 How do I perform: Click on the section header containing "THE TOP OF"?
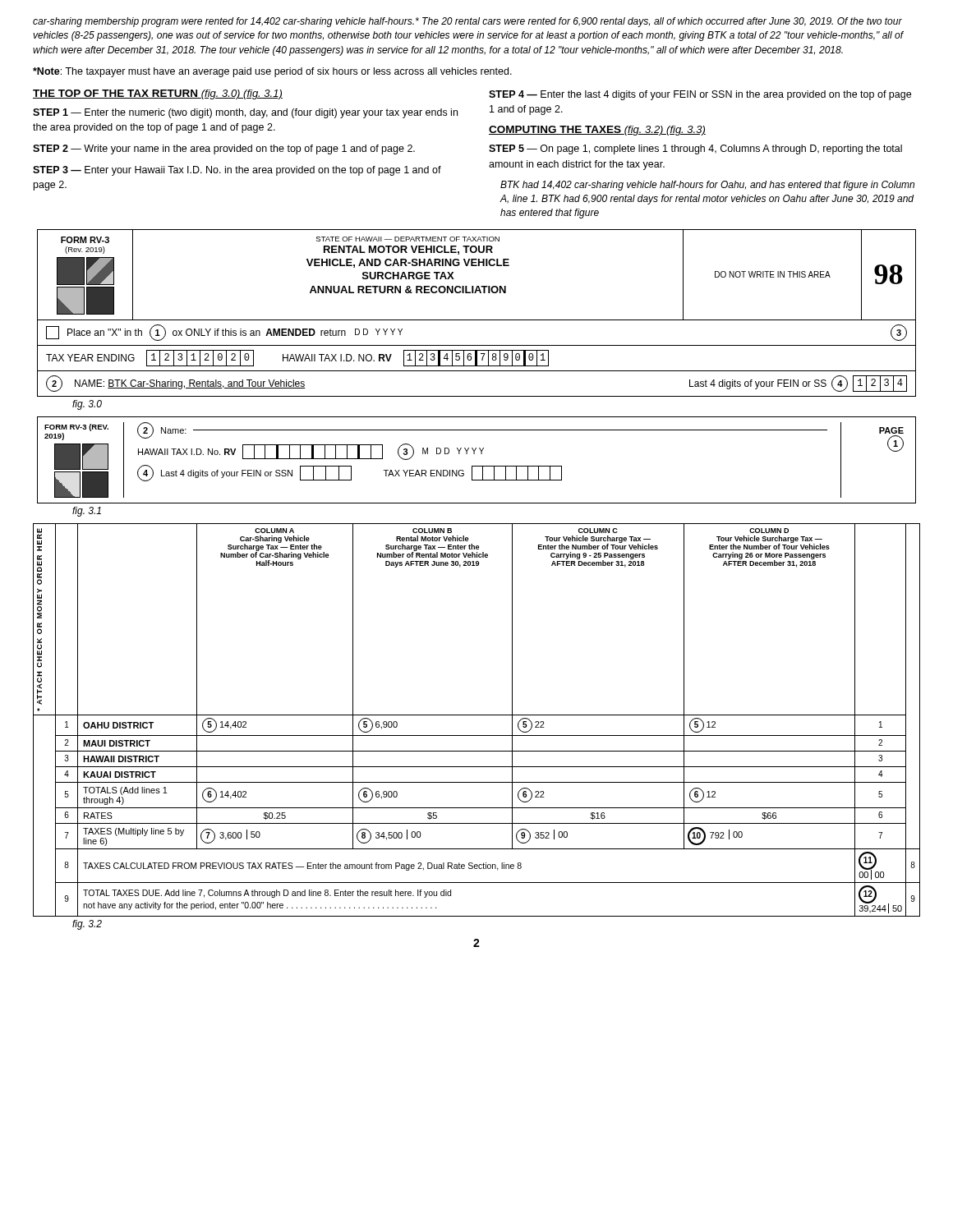click(158, 93)
